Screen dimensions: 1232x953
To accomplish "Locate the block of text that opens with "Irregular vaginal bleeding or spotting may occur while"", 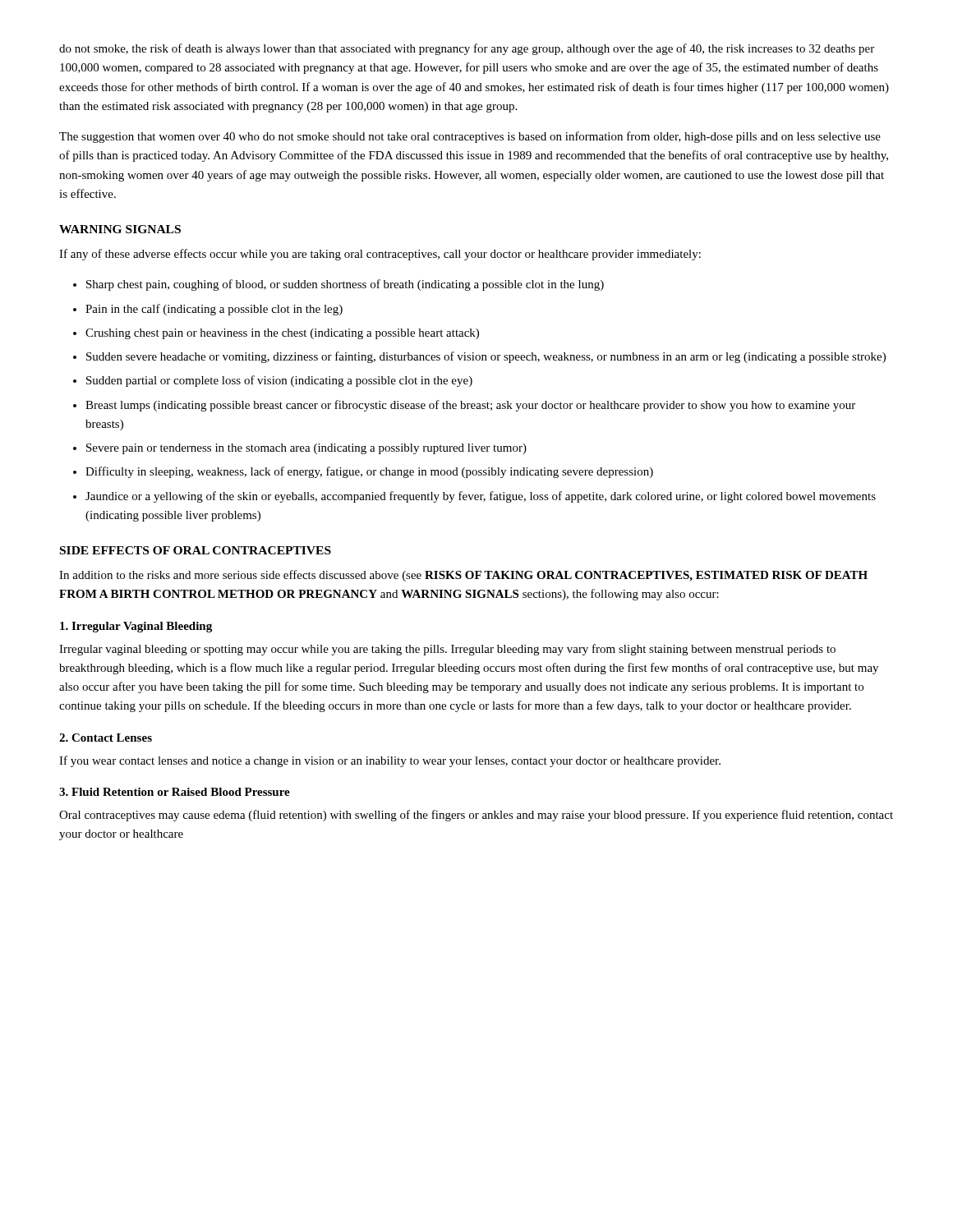I will pos(469,677).
